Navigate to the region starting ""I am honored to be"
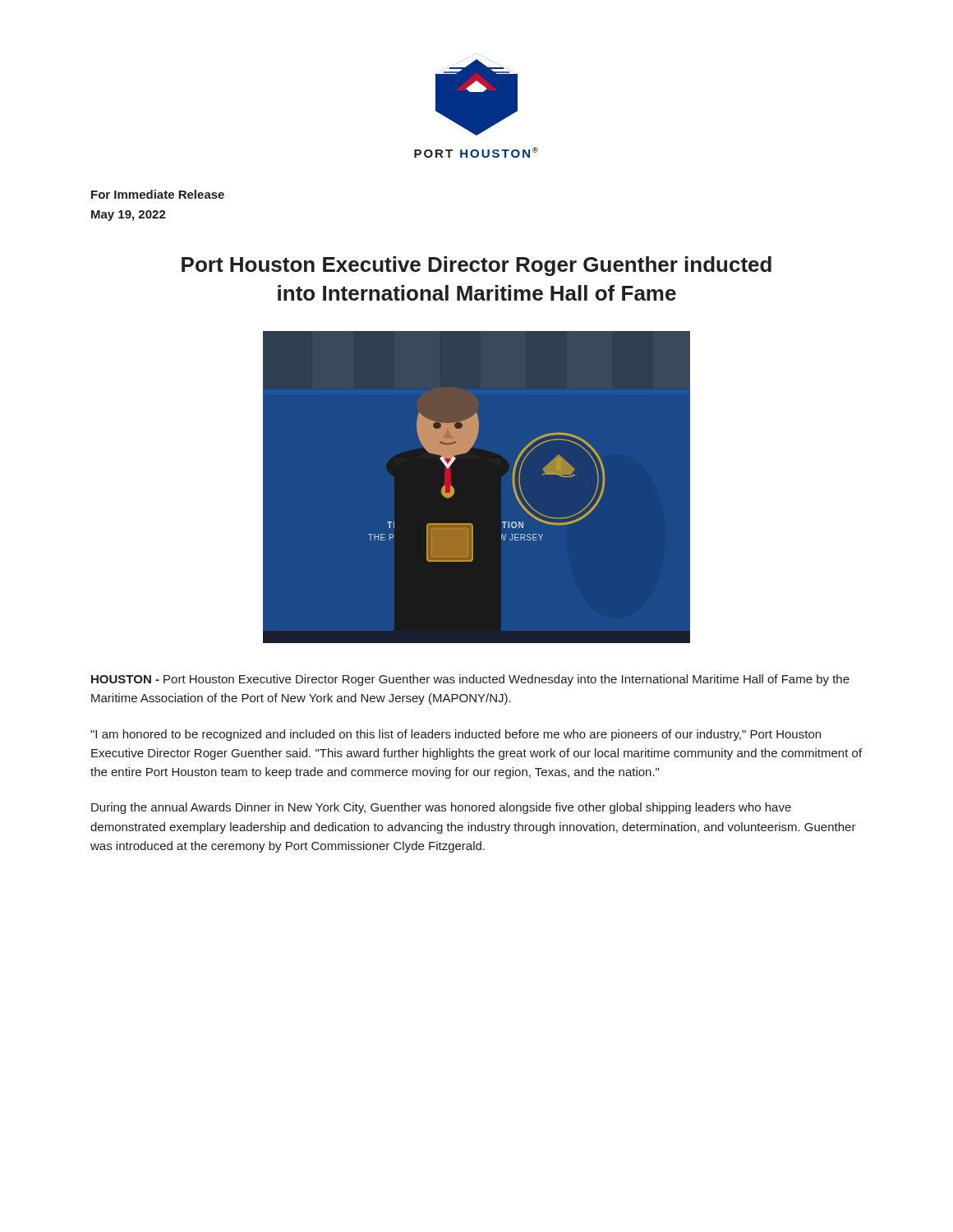953x1232 pixels. click(476, 753)
